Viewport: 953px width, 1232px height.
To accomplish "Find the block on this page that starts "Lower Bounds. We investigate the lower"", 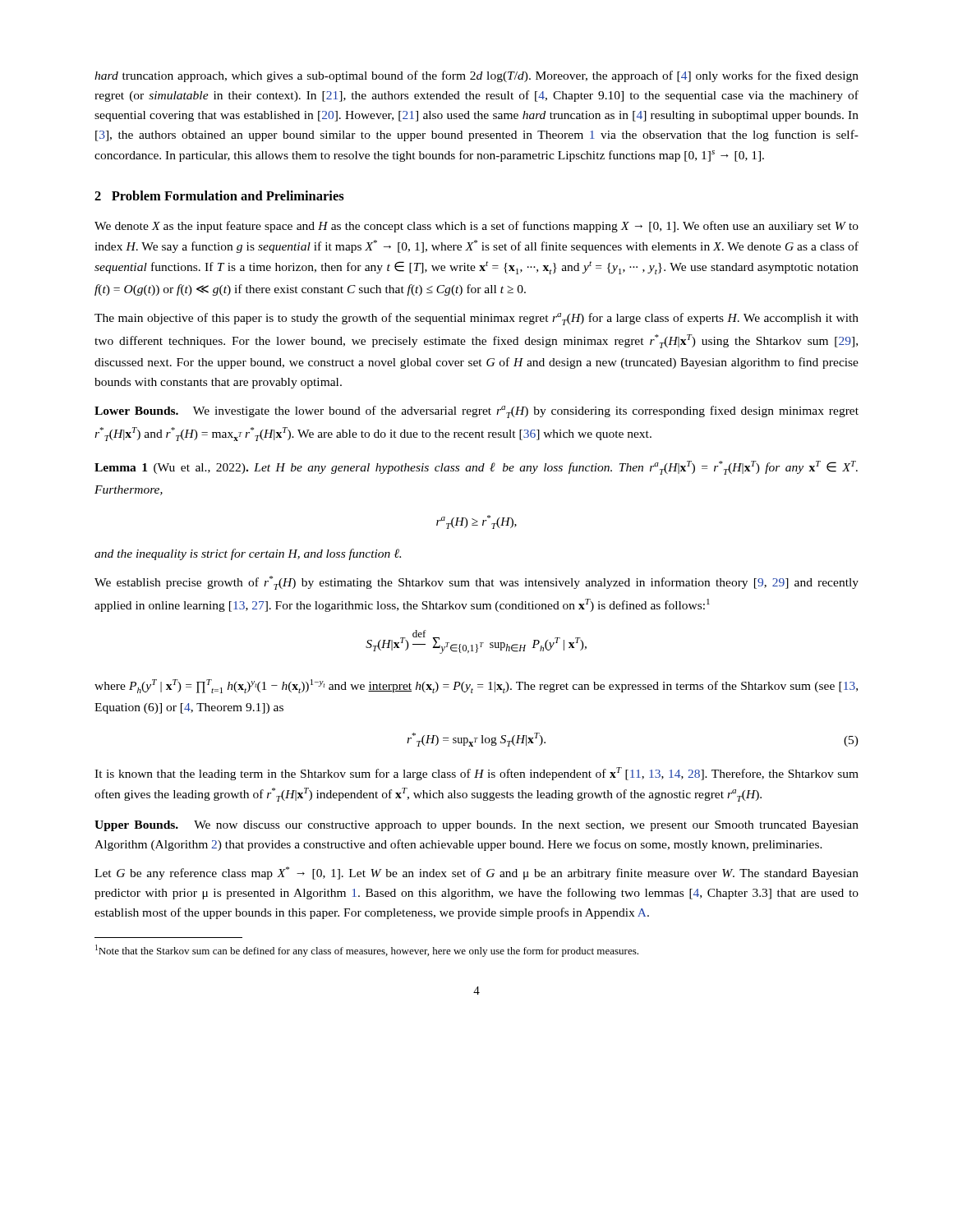I will tap(476, 423).
